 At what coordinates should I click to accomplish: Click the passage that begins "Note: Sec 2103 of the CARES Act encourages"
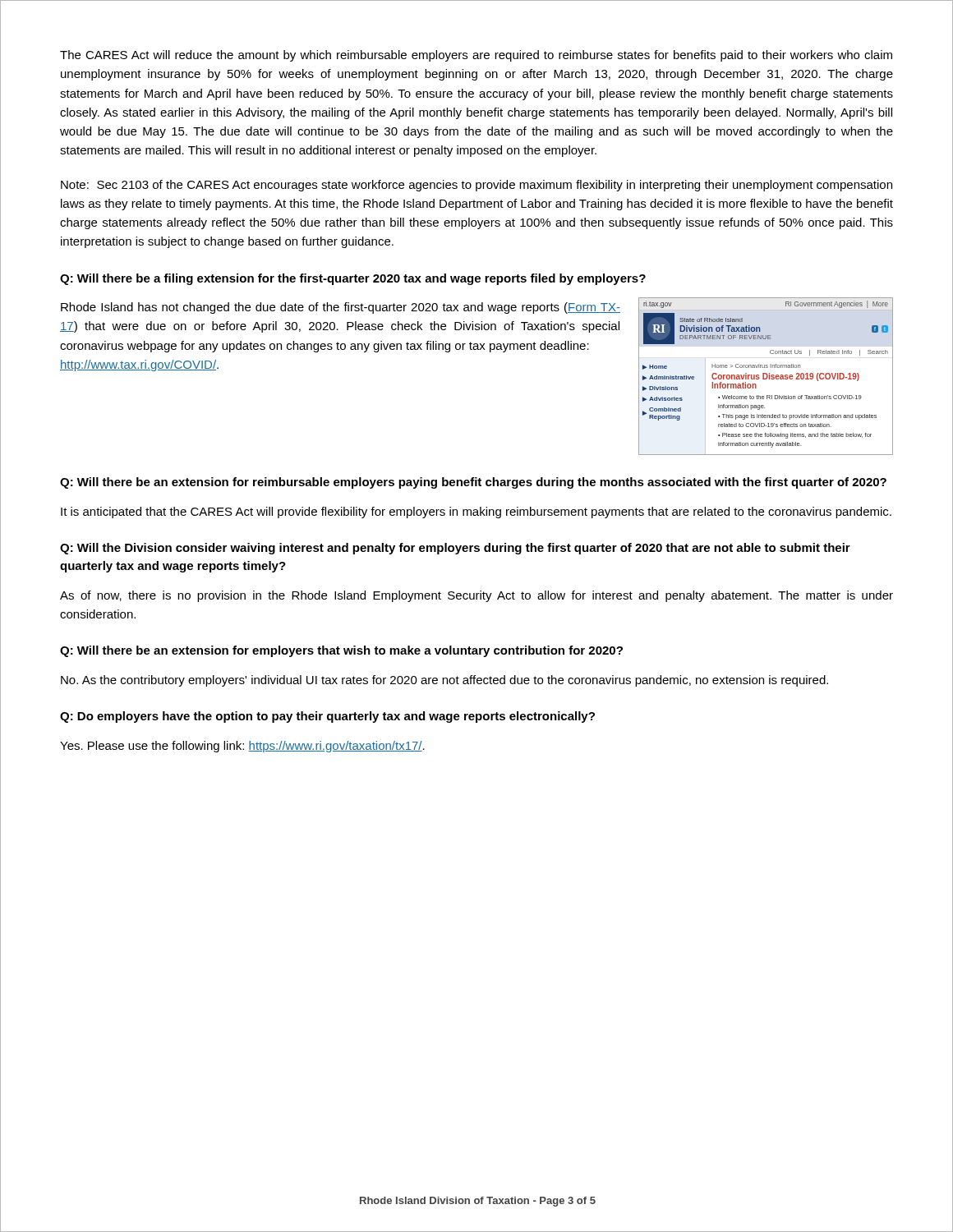coord(476,213)
